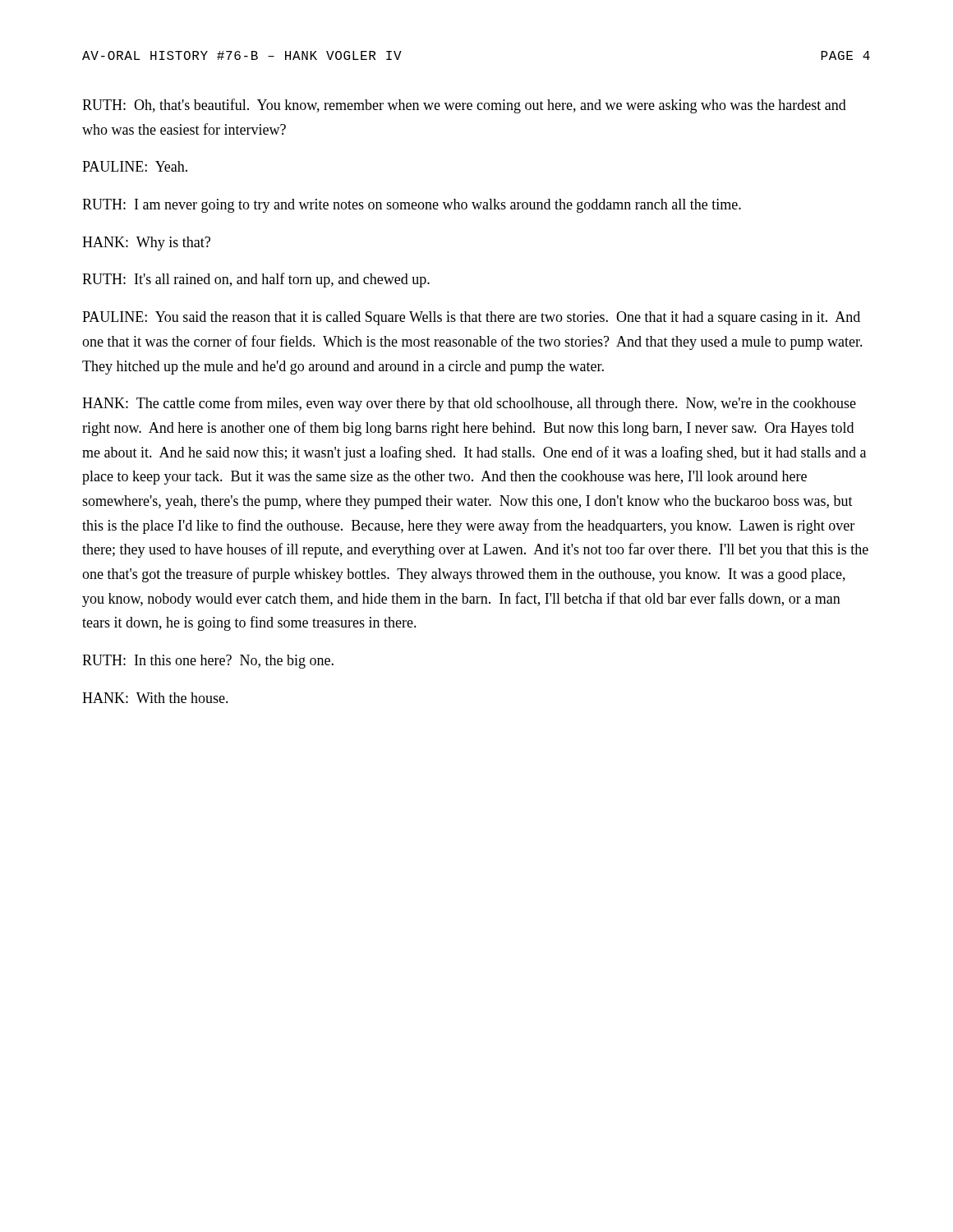Select the text block containing "RUTH: I am never going to try"
953x1232 pixels.
[412, 205]
